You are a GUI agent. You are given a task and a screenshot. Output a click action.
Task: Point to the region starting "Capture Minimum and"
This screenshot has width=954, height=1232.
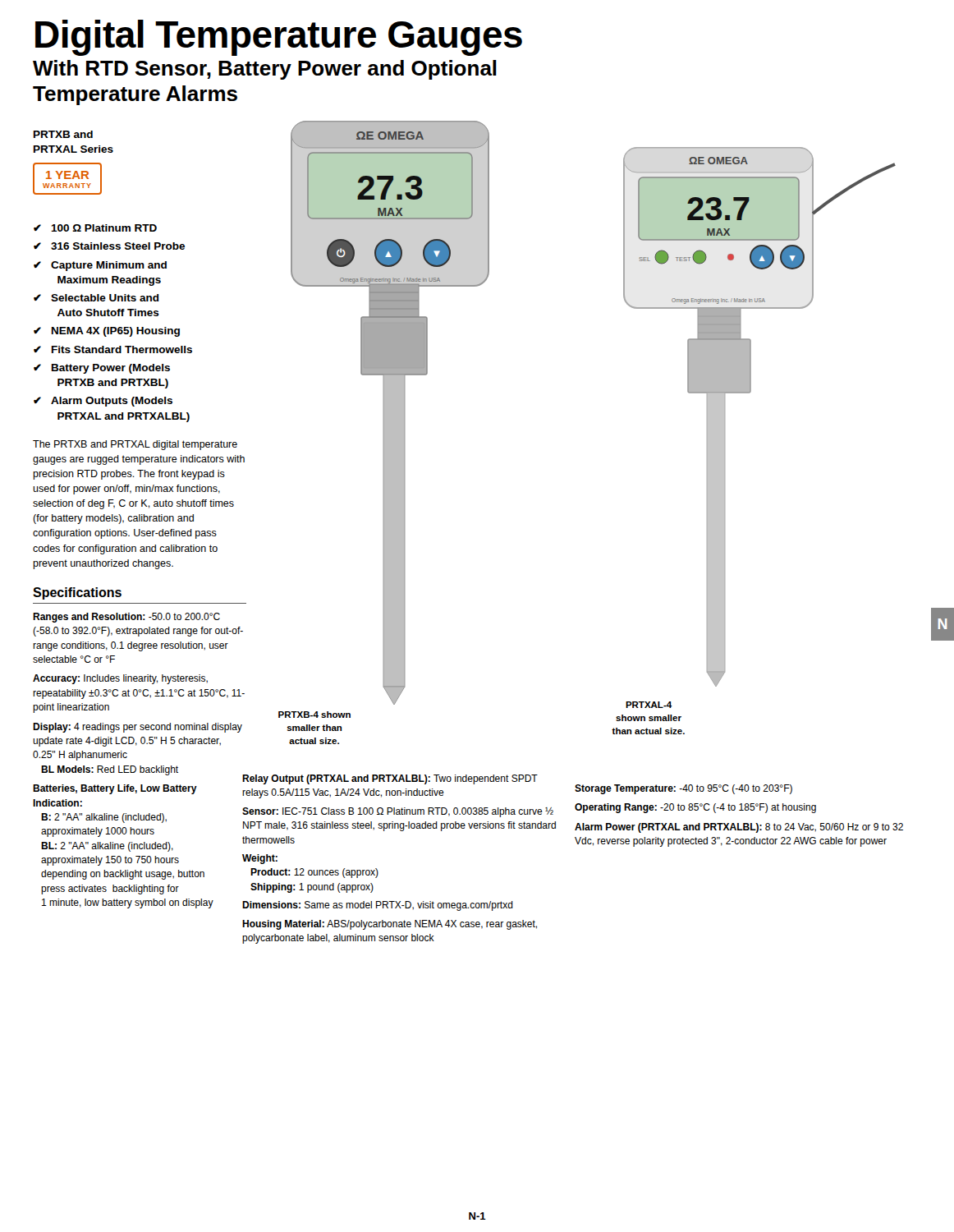[x=109, y=272]
